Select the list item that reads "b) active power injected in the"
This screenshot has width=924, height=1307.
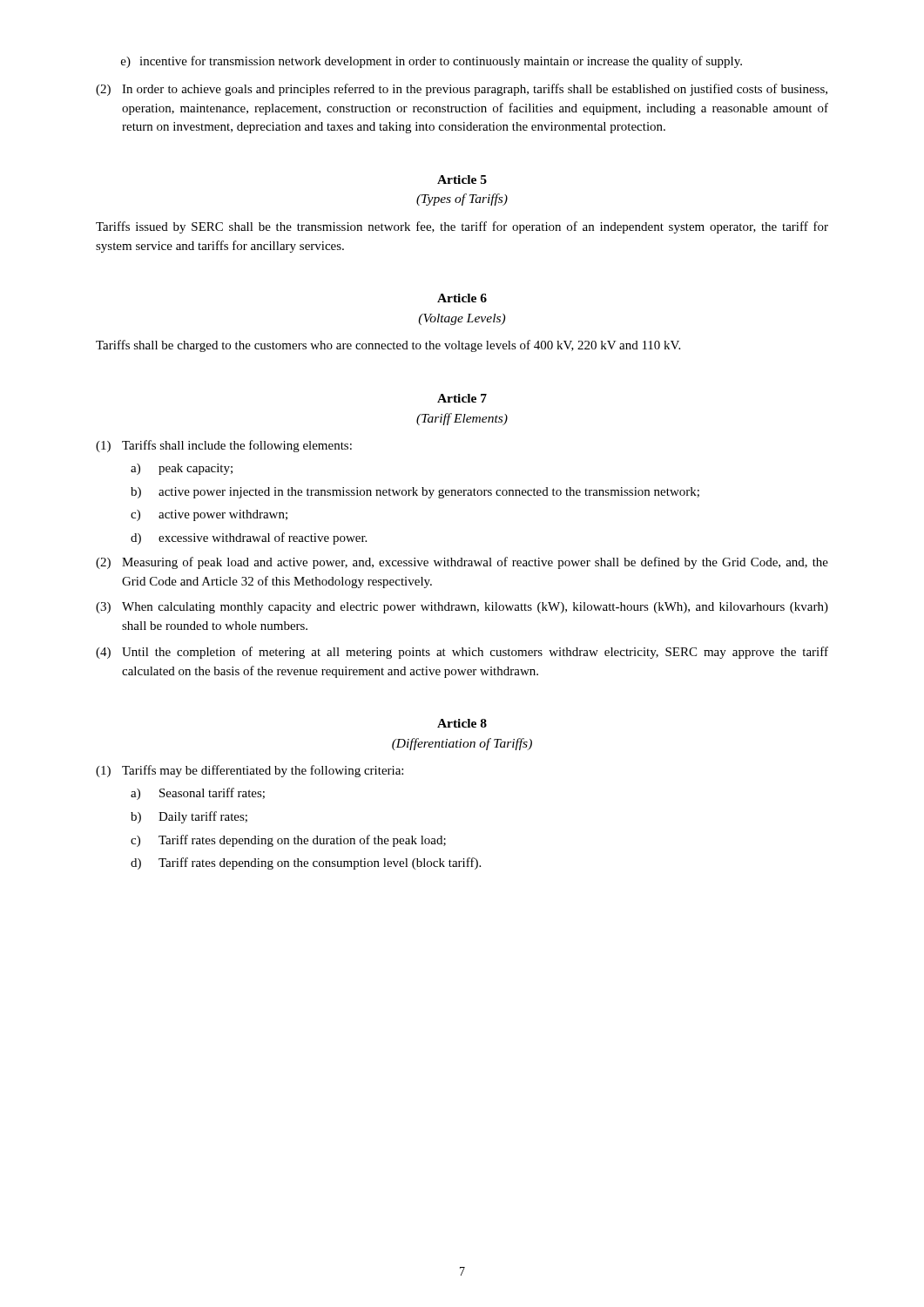(x=479, y=492)
